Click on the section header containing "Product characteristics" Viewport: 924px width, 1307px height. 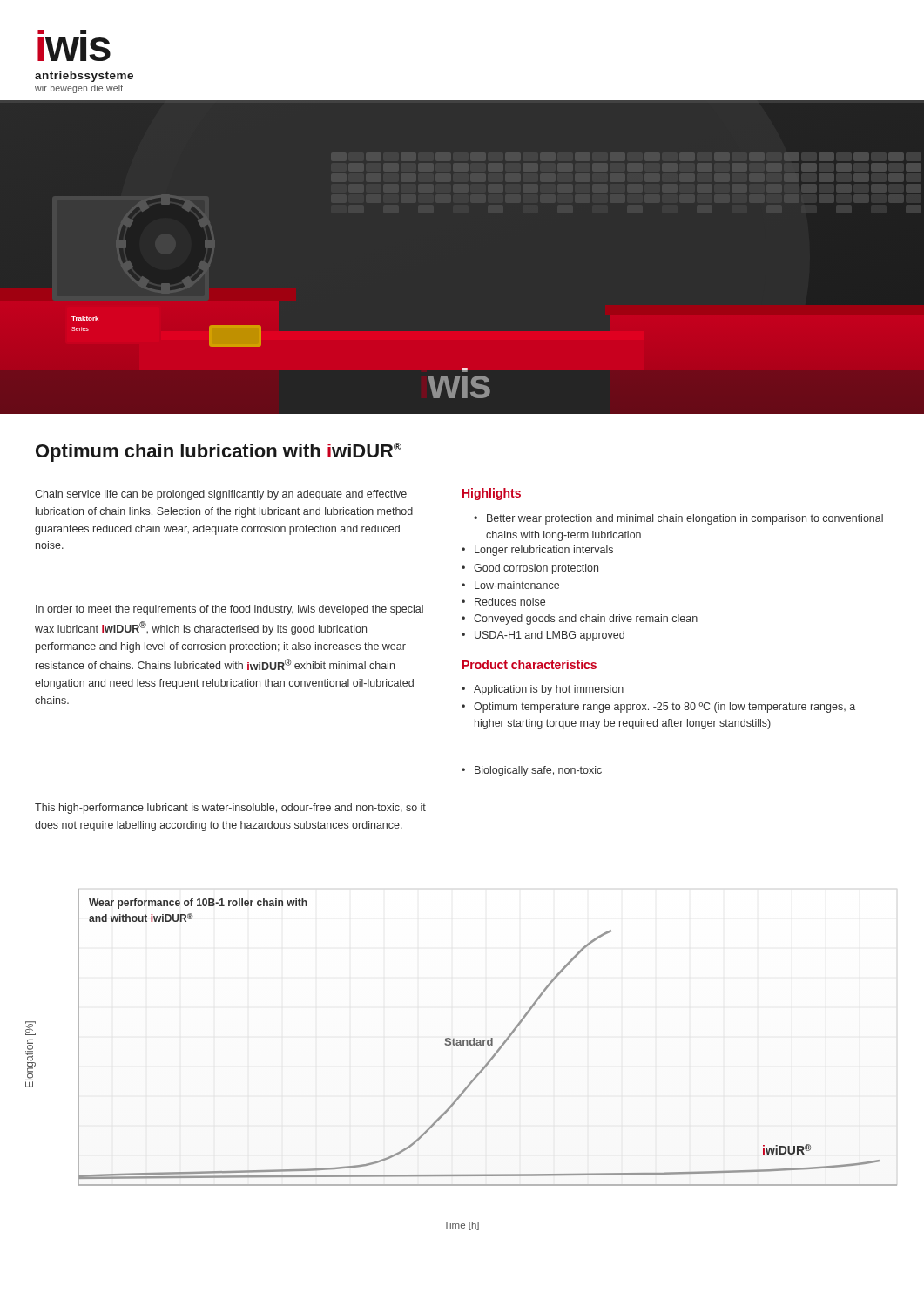pos(529,665)
